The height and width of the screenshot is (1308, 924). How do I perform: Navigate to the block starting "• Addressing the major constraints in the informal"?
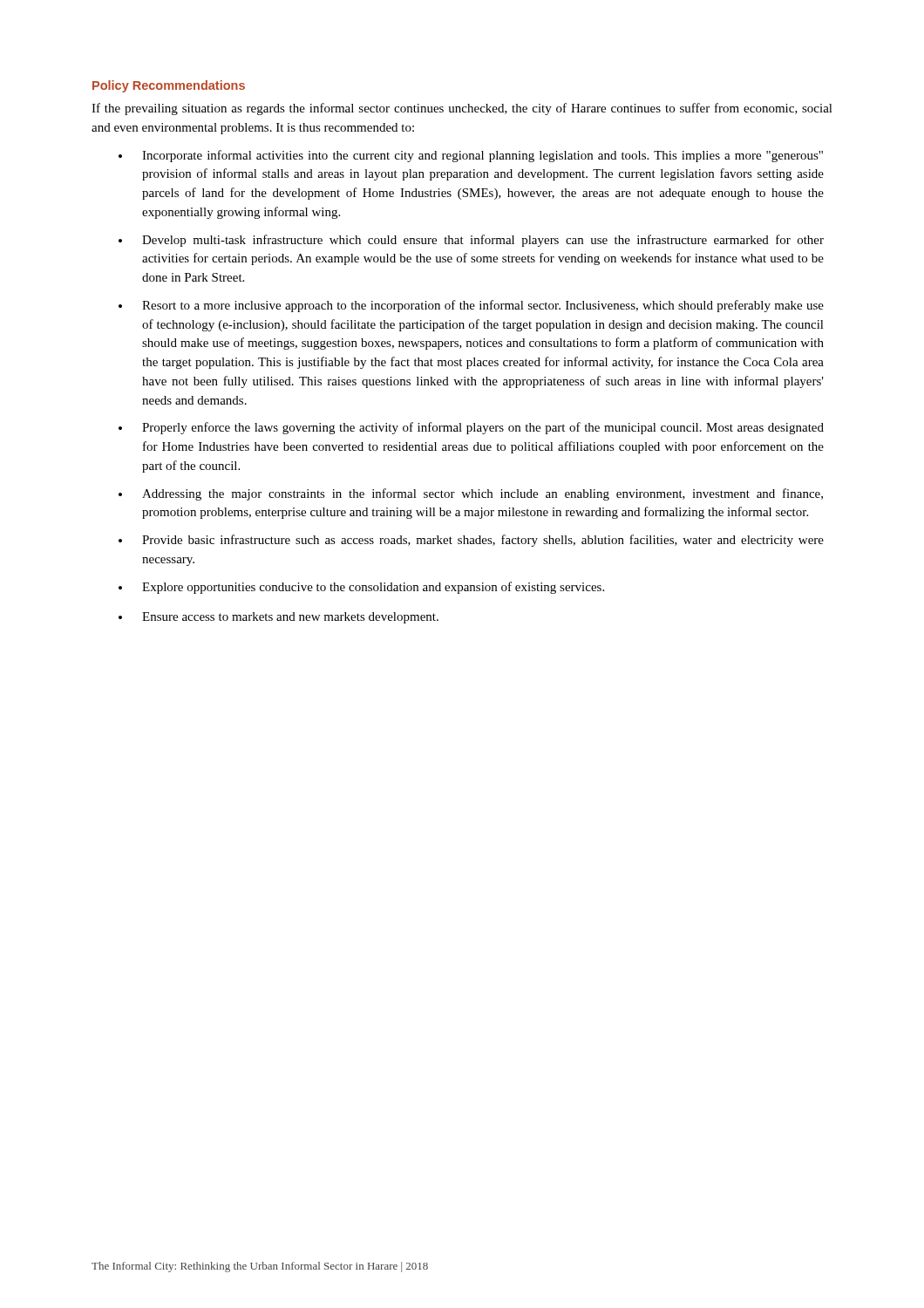(x=475, y=503)
